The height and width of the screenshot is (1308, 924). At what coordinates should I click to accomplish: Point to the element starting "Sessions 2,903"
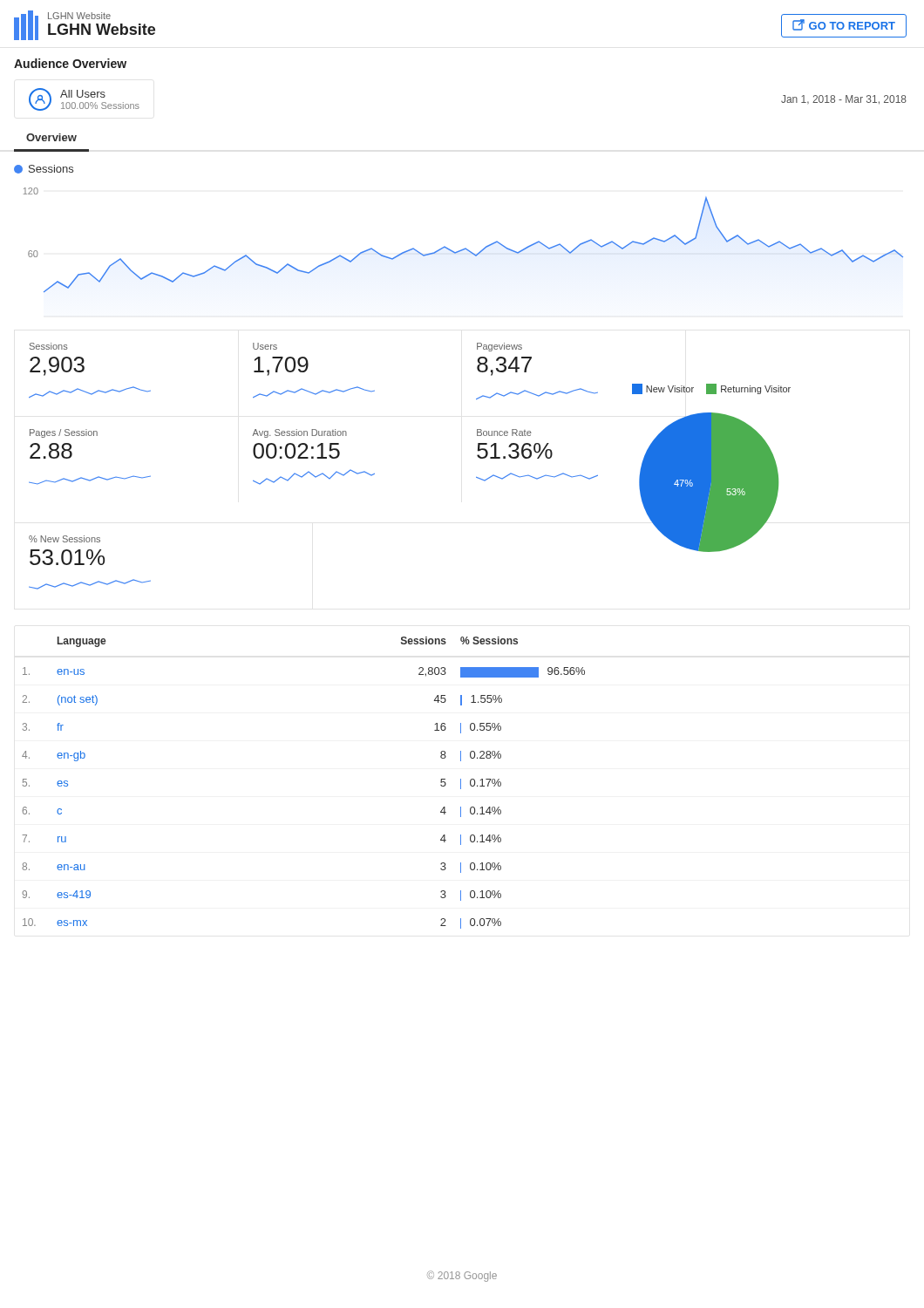tap(49, 346)
